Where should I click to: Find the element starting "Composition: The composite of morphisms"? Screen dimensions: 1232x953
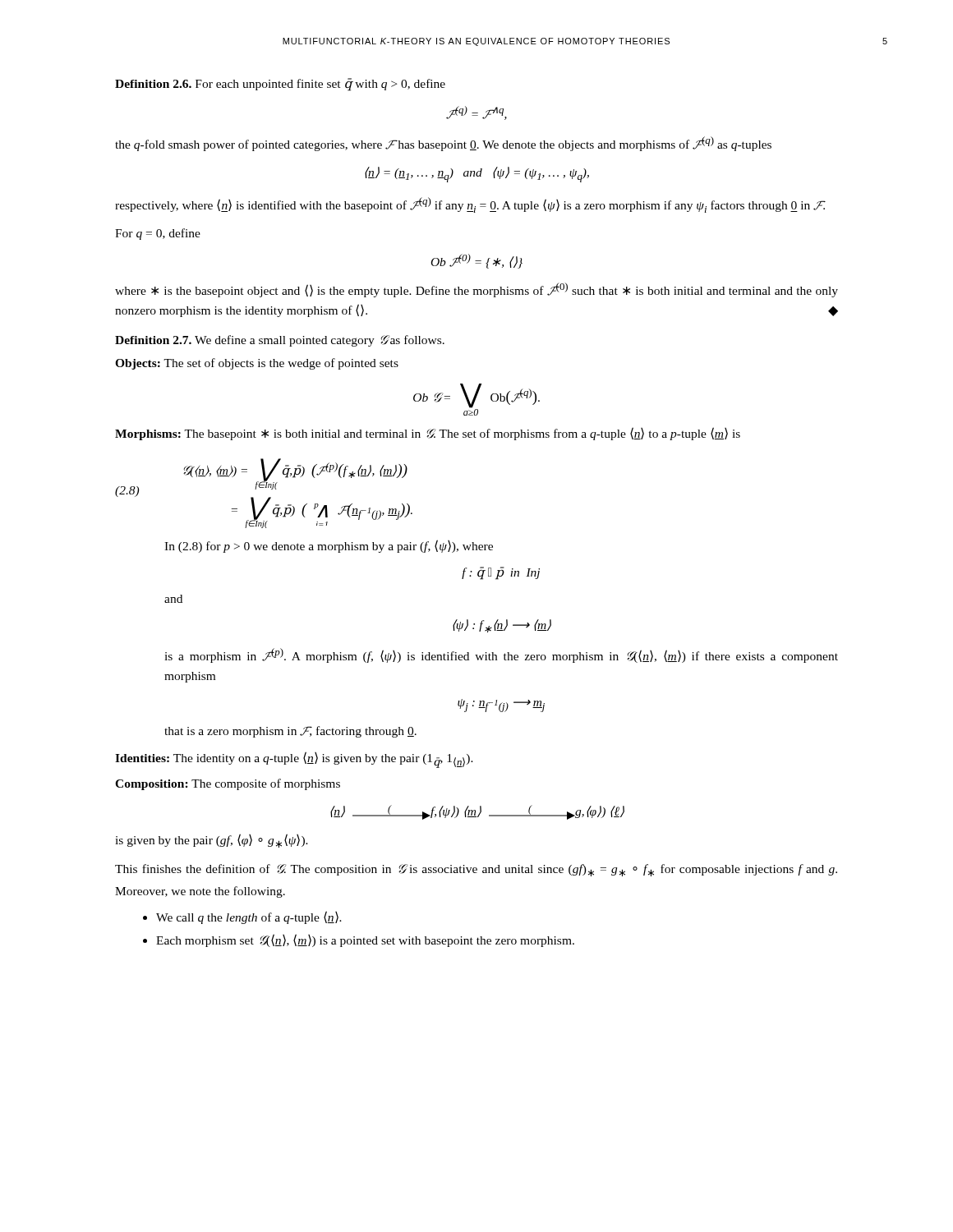pos(228,783)
